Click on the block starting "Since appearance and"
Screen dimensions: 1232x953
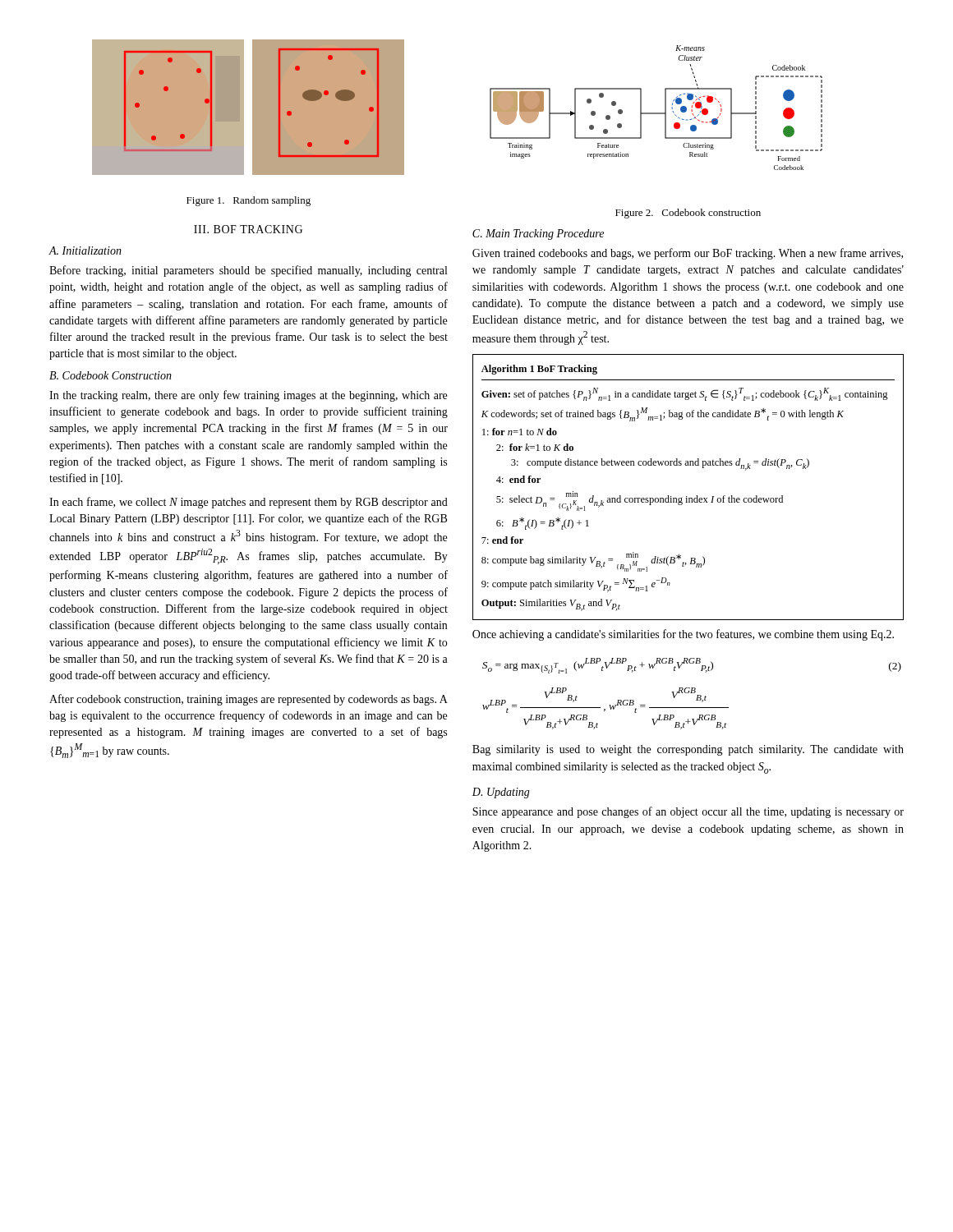pos(688,829)
